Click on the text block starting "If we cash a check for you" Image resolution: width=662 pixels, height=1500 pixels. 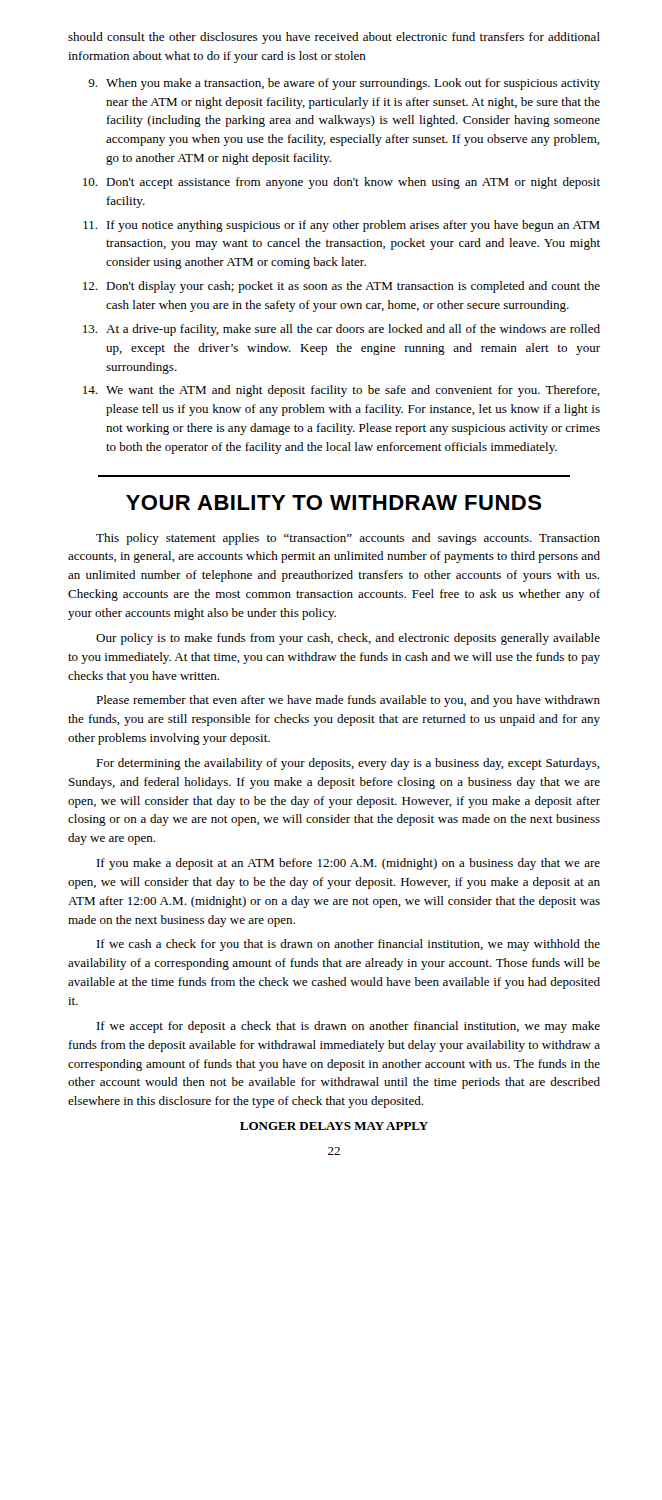point(334,972)
